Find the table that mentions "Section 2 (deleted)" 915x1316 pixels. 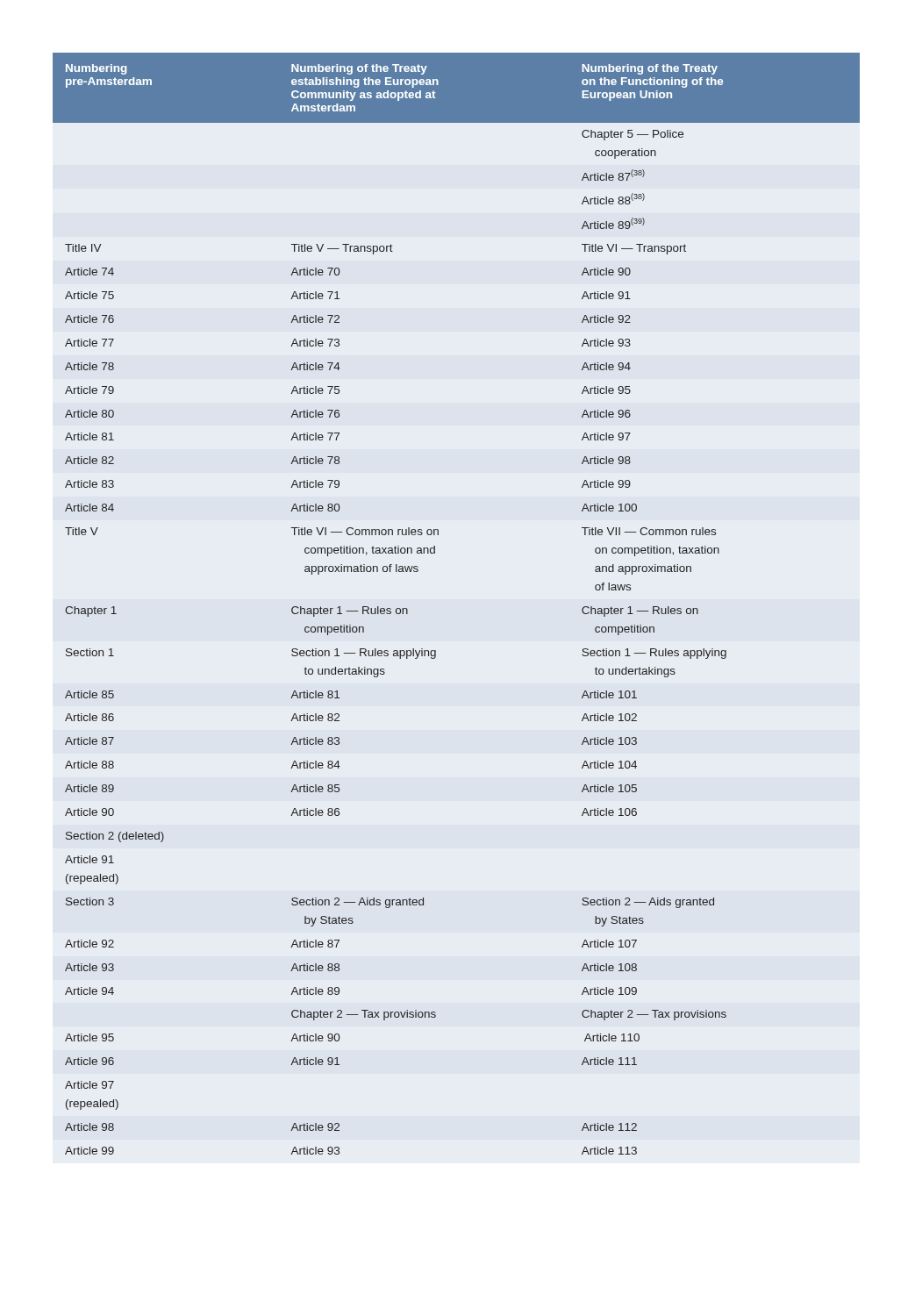(456, 608)
